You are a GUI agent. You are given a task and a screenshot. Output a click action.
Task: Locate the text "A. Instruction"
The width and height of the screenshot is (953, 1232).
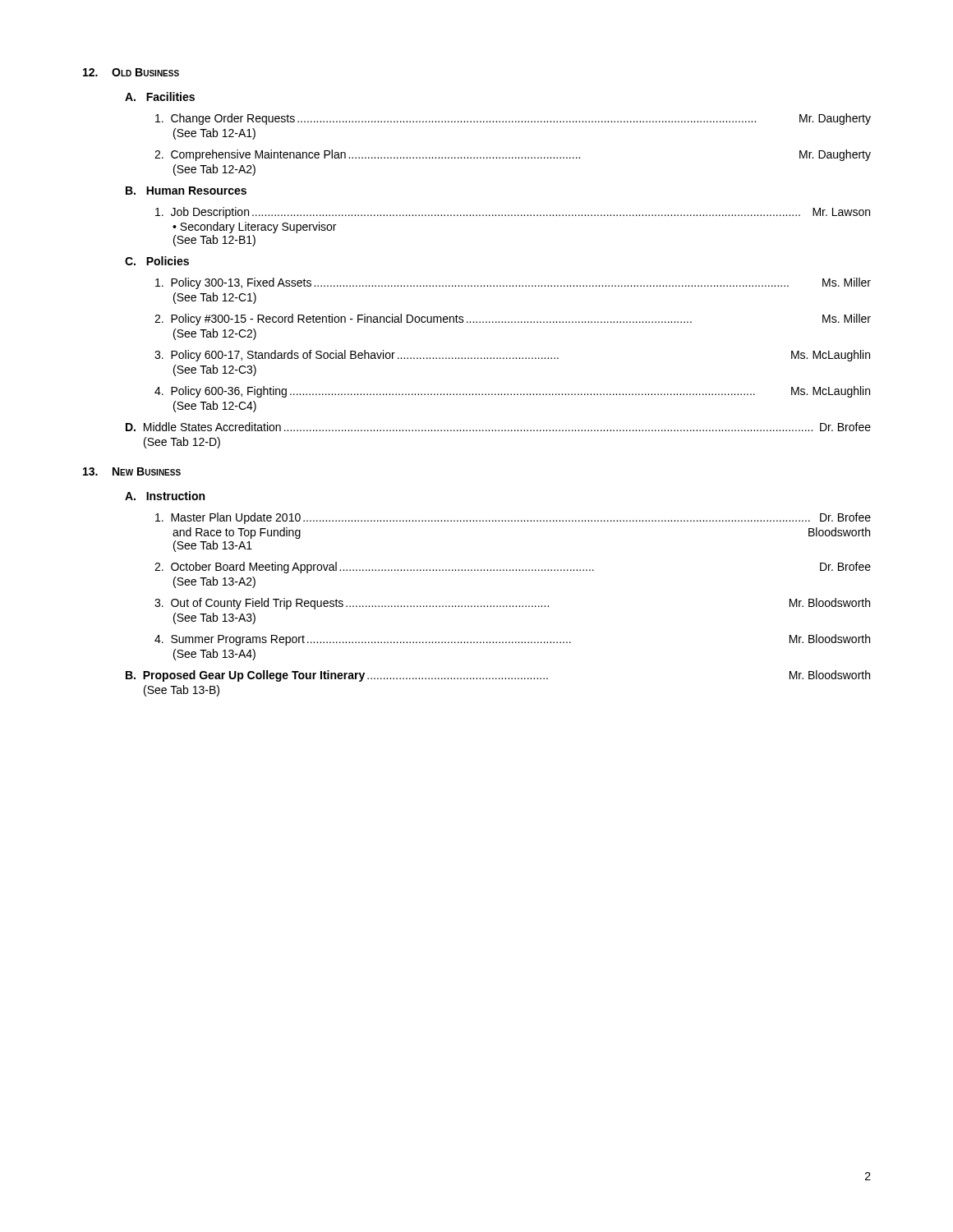165,496
